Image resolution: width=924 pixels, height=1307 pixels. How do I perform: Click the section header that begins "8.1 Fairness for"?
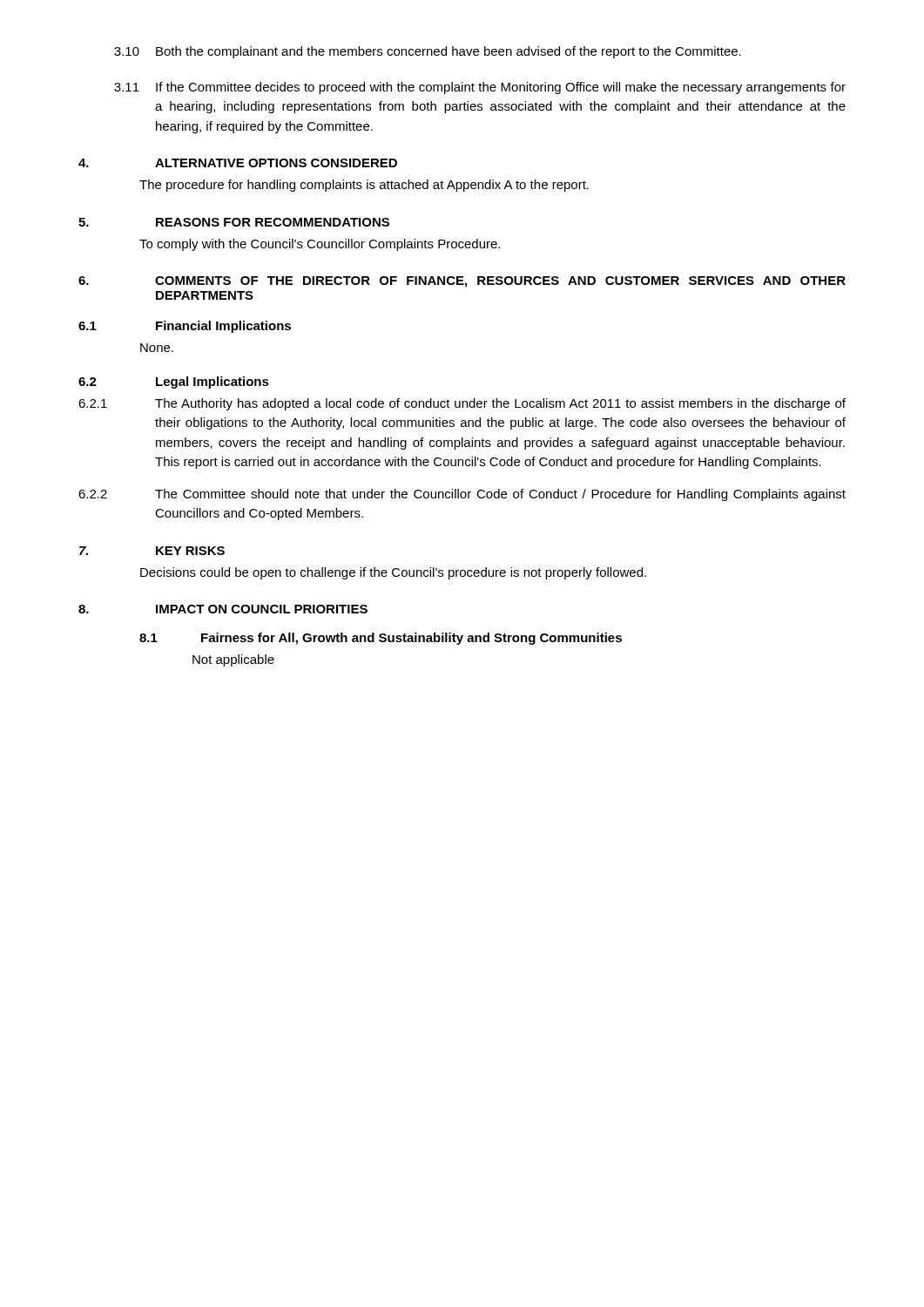pos(492,637)
